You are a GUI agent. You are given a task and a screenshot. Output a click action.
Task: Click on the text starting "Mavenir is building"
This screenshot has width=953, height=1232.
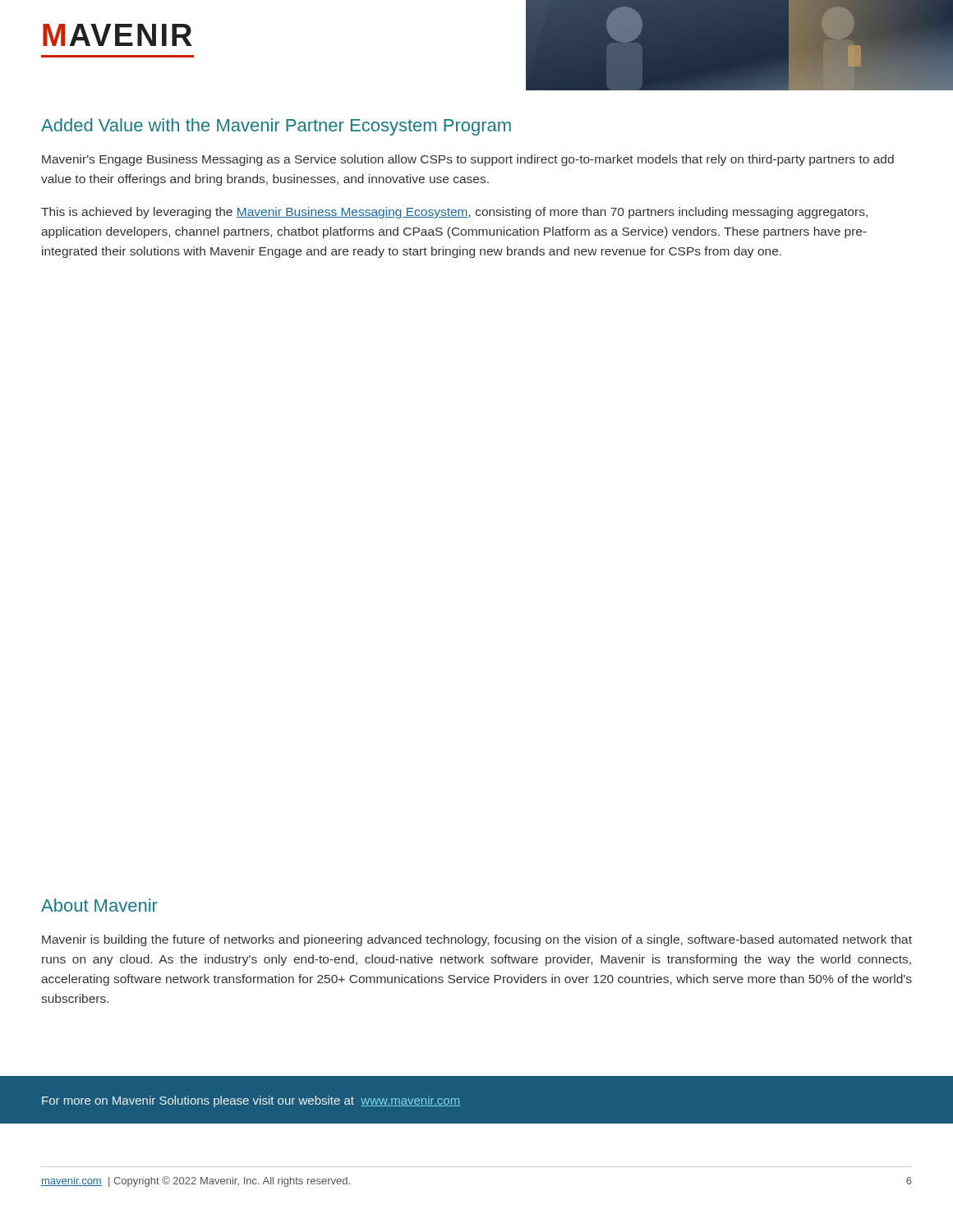coord(476,969)
